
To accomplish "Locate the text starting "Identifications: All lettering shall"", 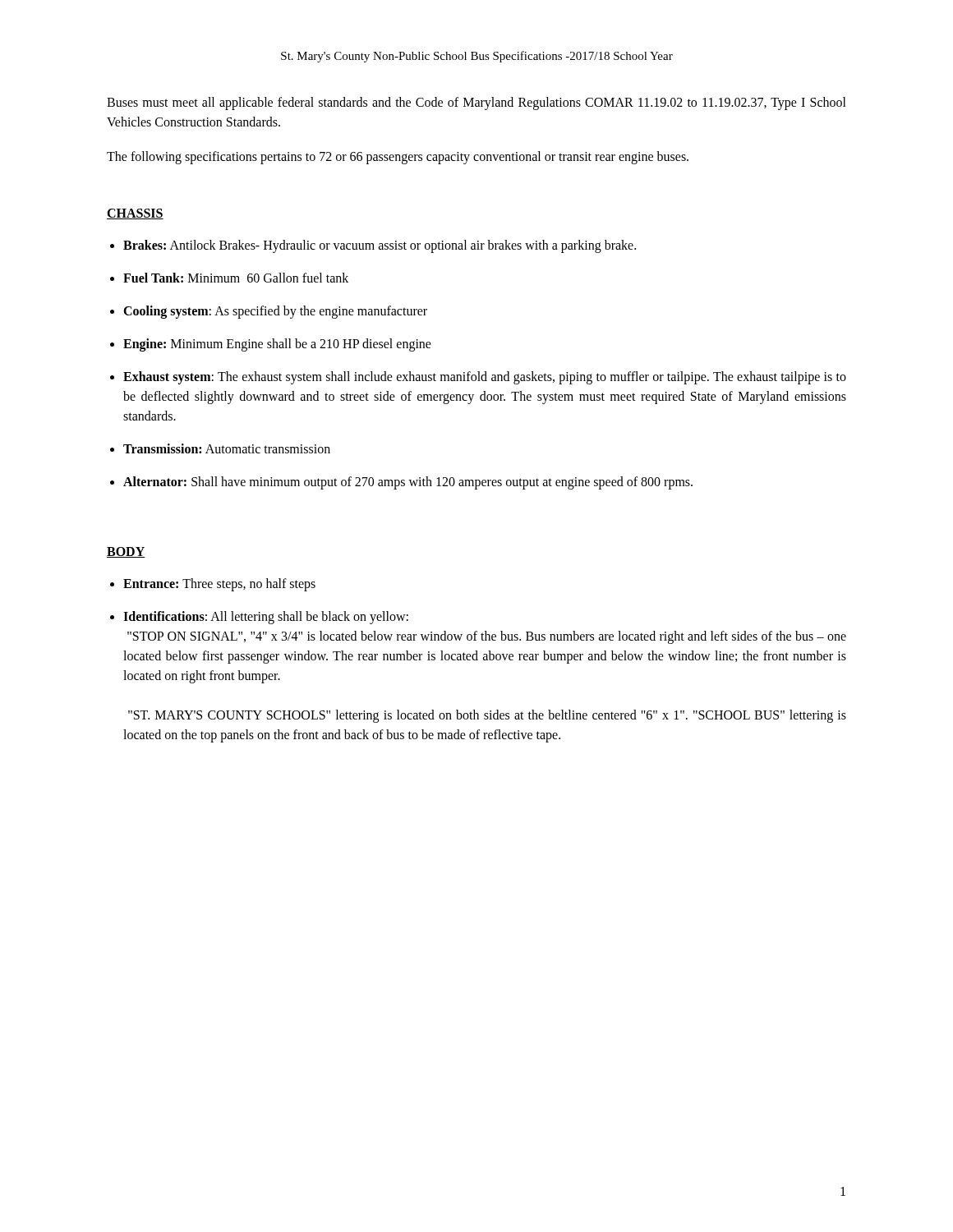I will 266,618.
